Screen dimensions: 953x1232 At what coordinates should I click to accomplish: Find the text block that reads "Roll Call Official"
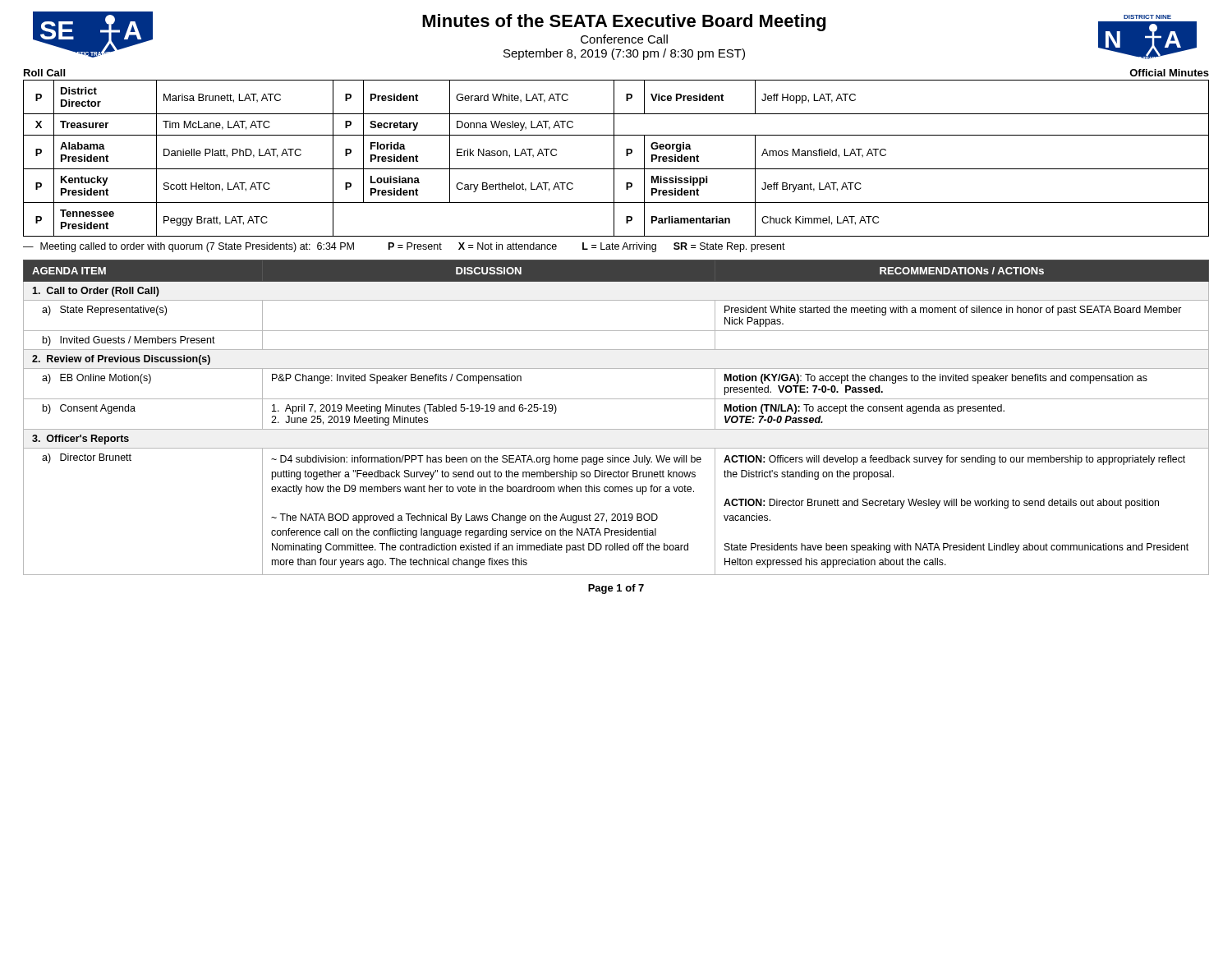(x=616, y=73)
